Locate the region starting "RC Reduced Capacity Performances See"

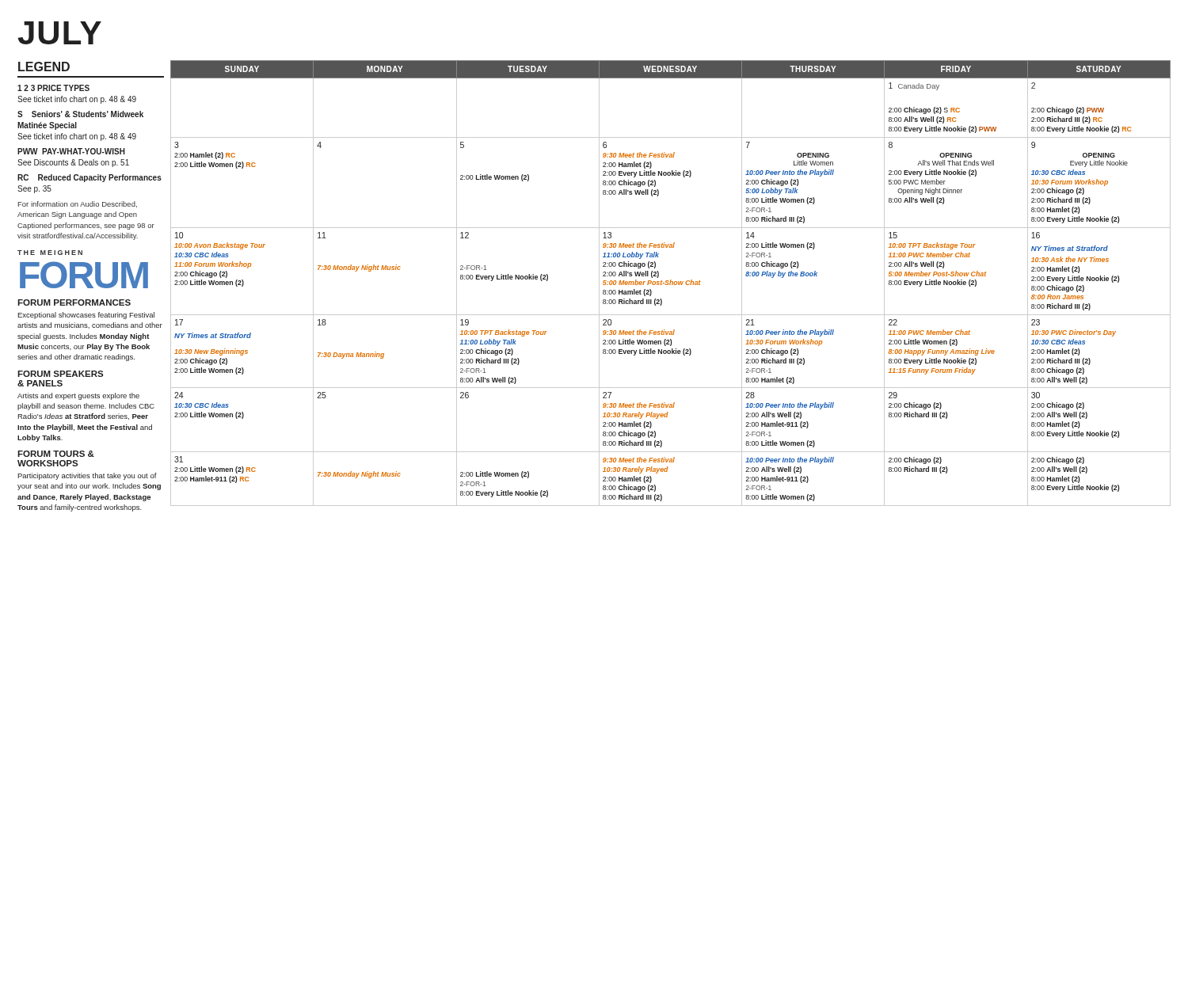click(x=89, y=183)
